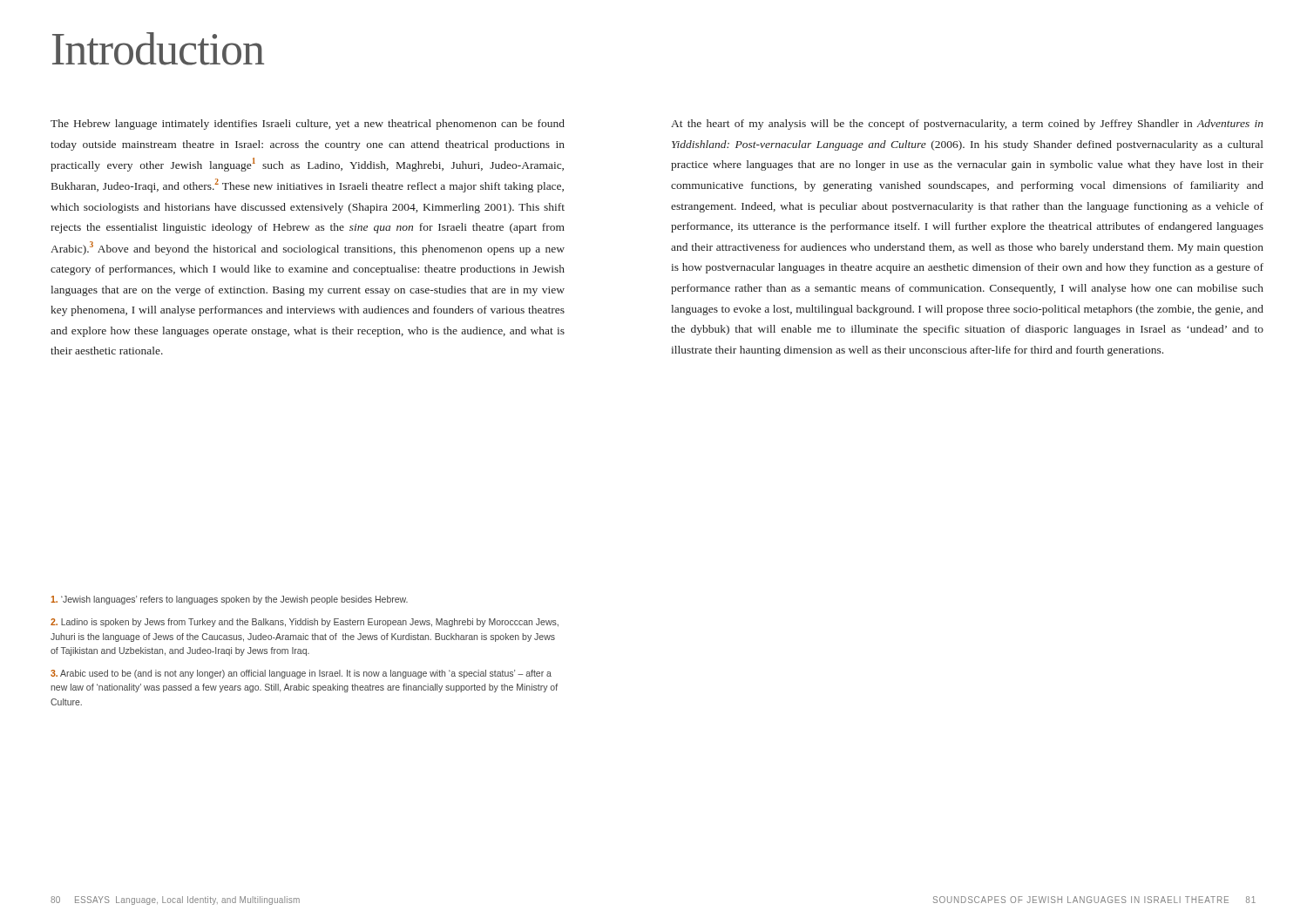1307x924 pixels.
Task: Select the block starting "Ladino is spoken by Jews"
Action: click(x=305, y=636)
